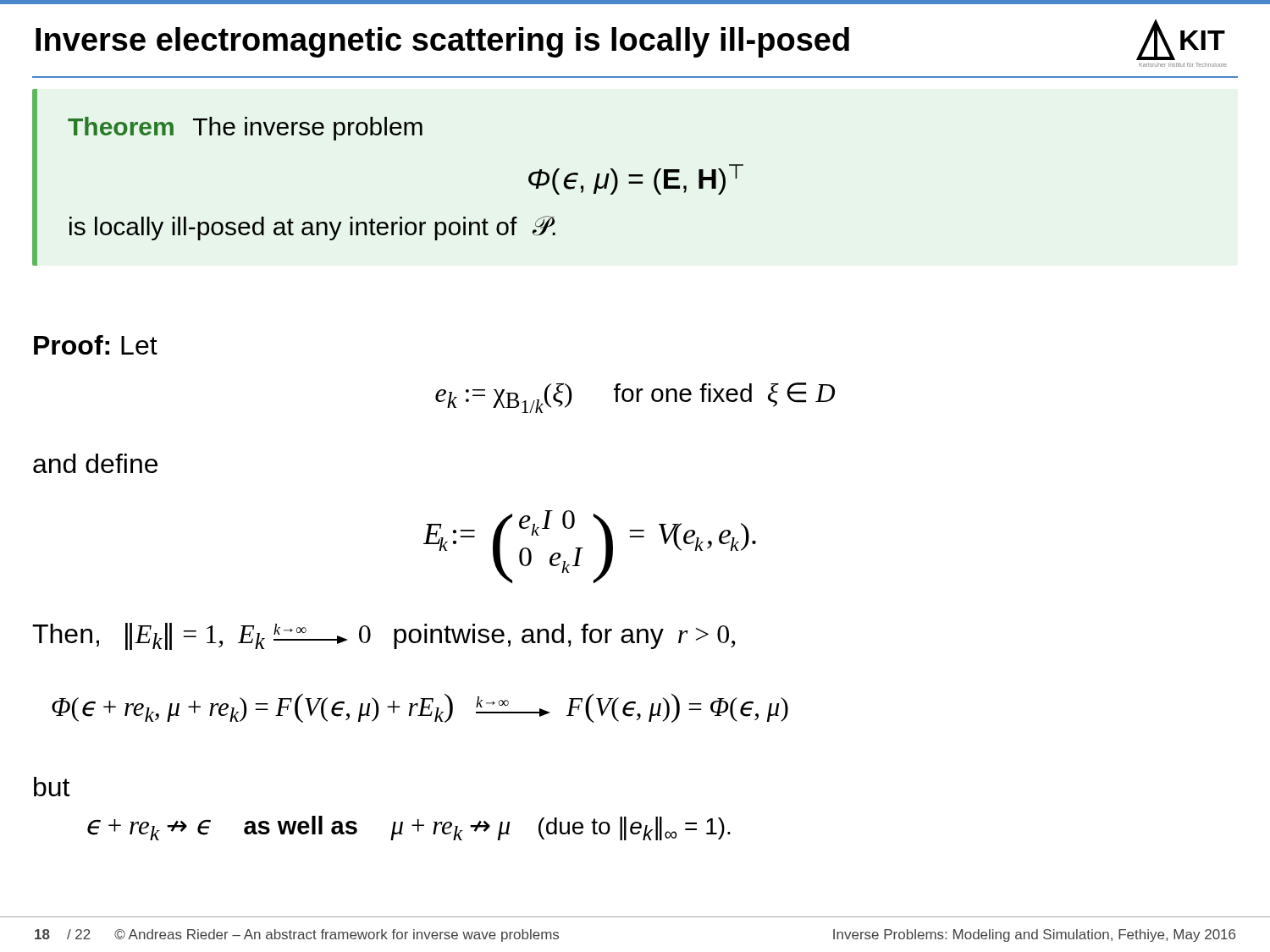Select the formula containing "Φ(ϵ + rek, μ"

[420, 708]
